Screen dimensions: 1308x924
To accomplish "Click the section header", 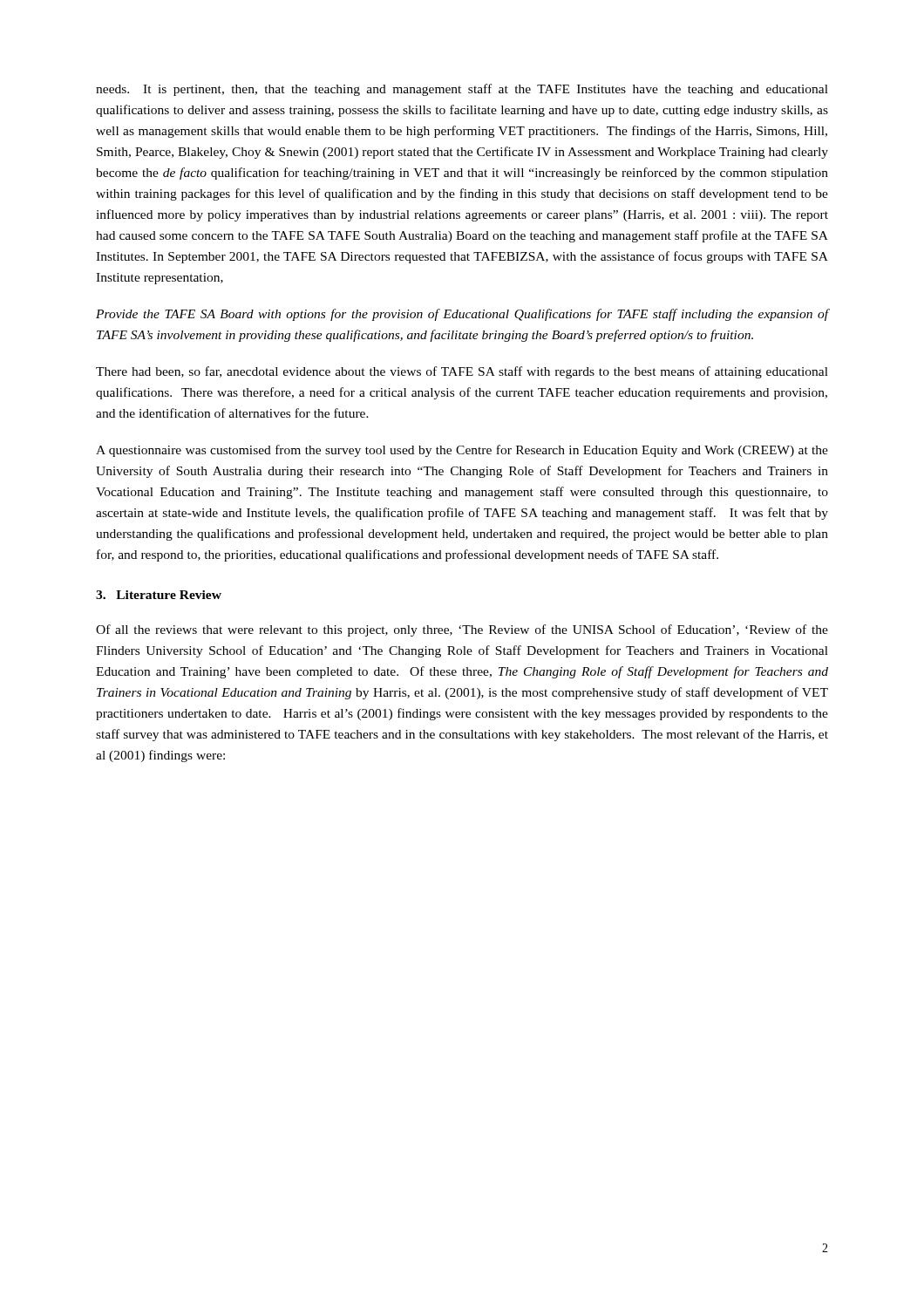I will [462, 595].
